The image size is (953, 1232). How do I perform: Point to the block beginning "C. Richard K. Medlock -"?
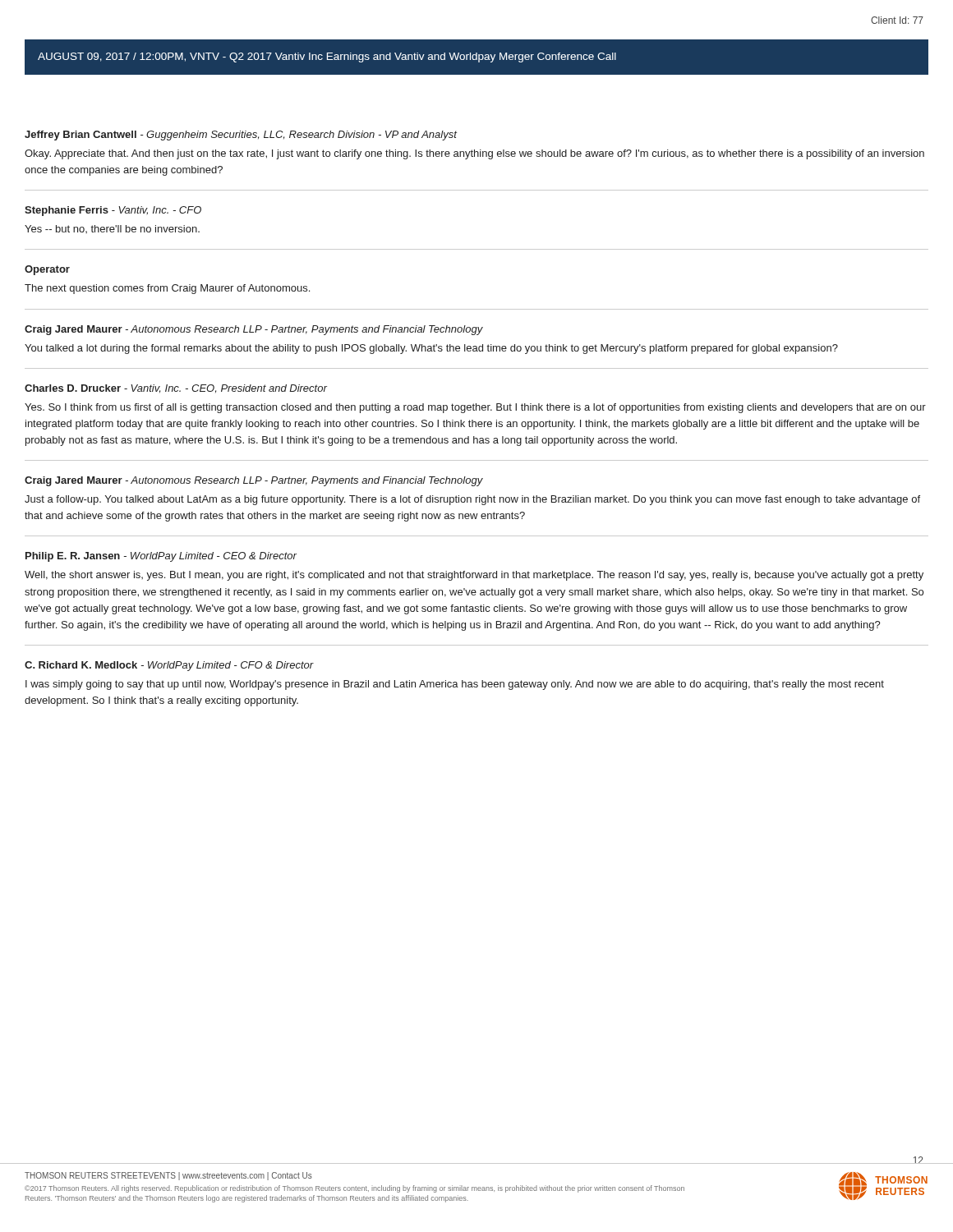click(476, 684)
